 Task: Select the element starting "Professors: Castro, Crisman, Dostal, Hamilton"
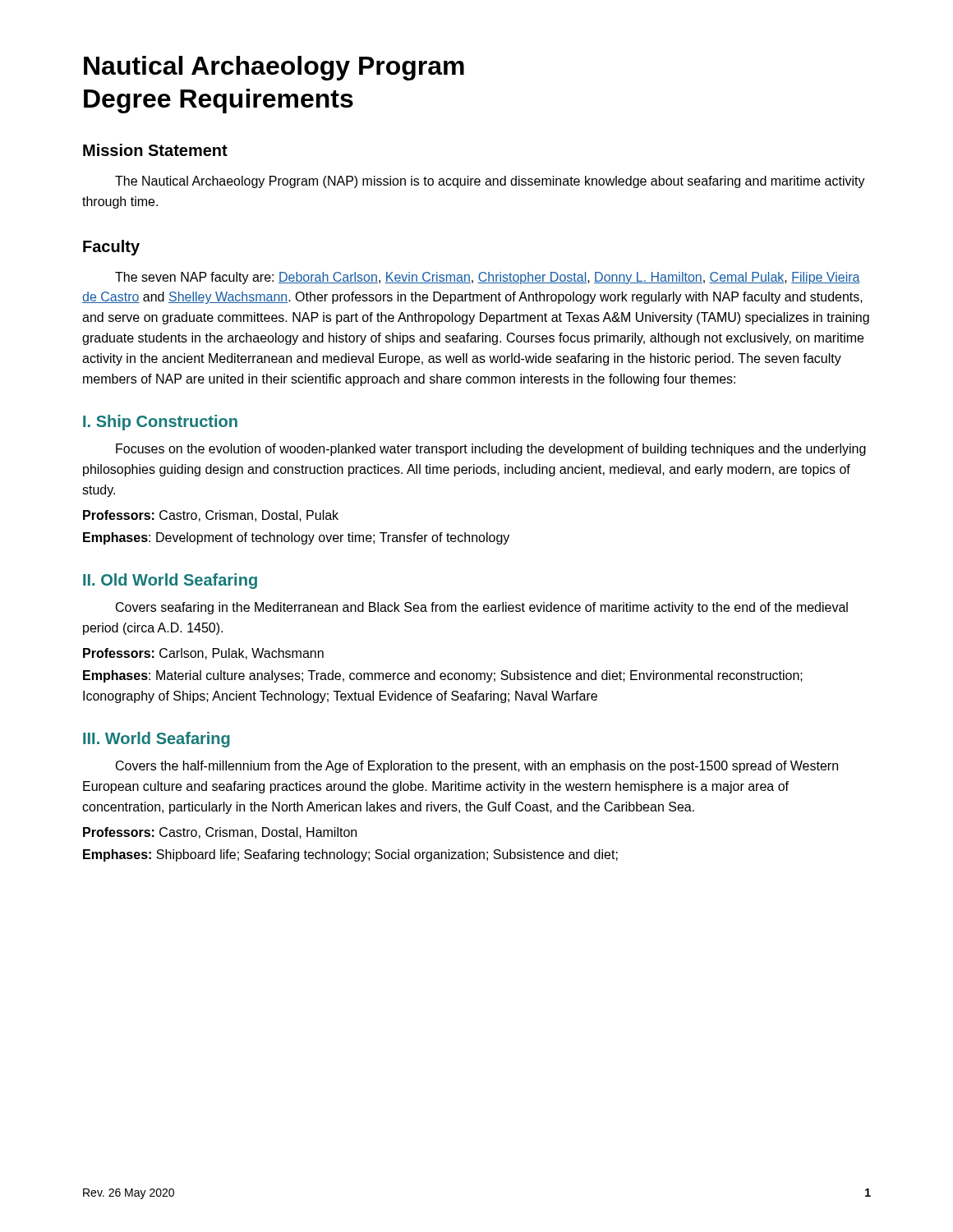click(x=220, y=832)
